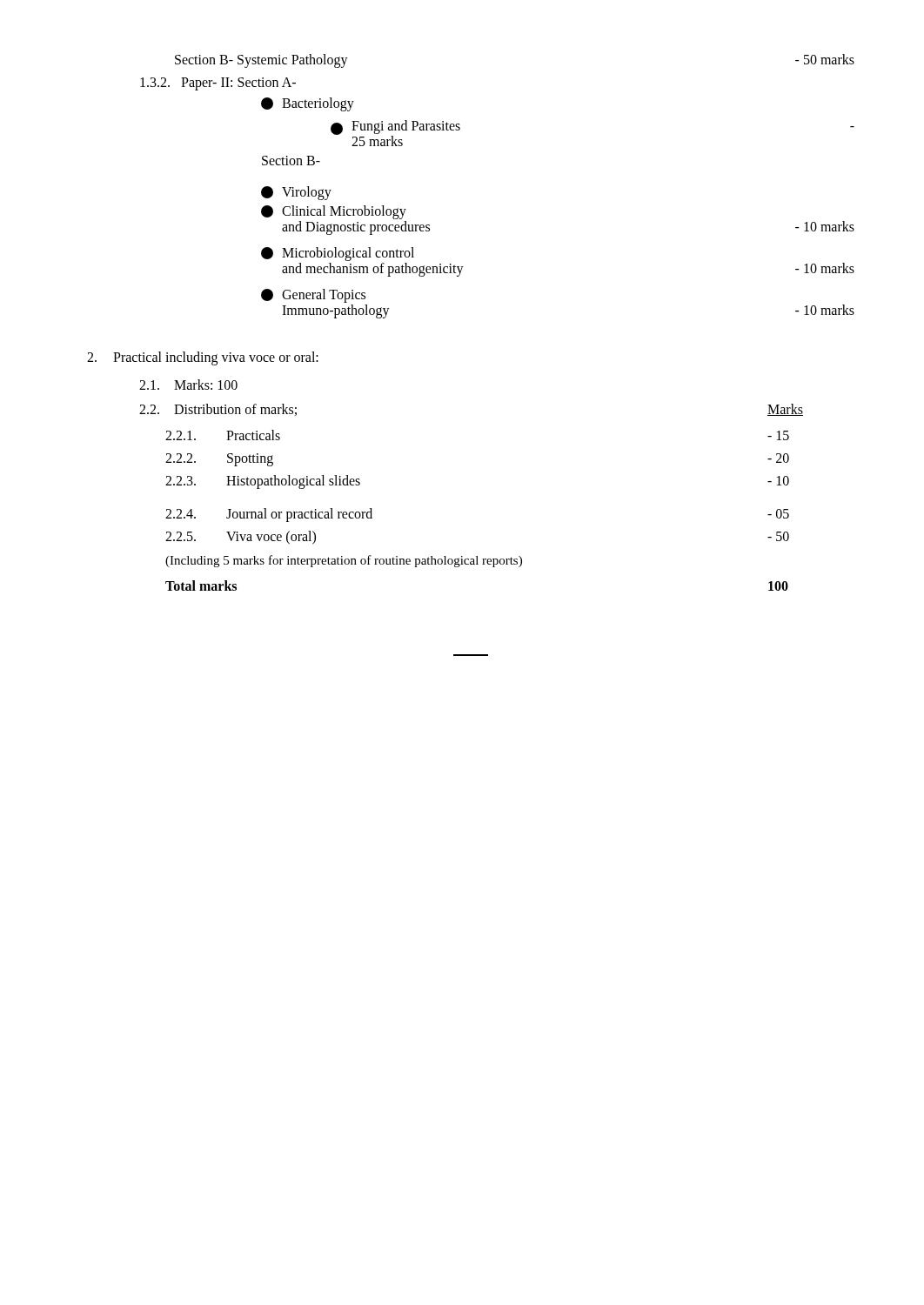The height and width of the screenshot is (1305, 924).
Task: Find "Bacteriology - 25 marks" on this page
Action: pos(308,104)
